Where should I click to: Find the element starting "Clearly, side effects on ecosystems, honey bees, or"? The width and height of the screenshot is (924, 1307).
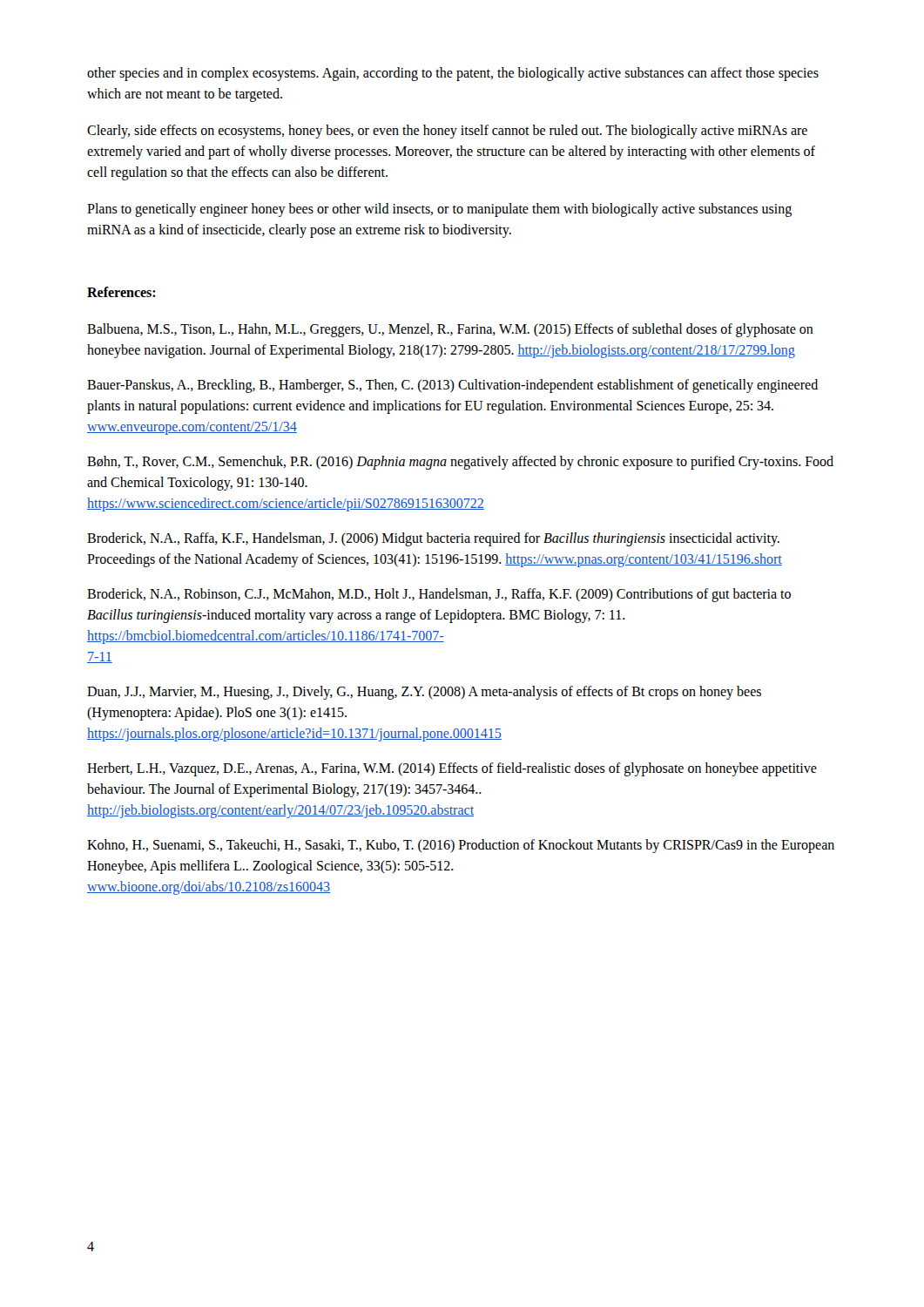tap(451, 151)
